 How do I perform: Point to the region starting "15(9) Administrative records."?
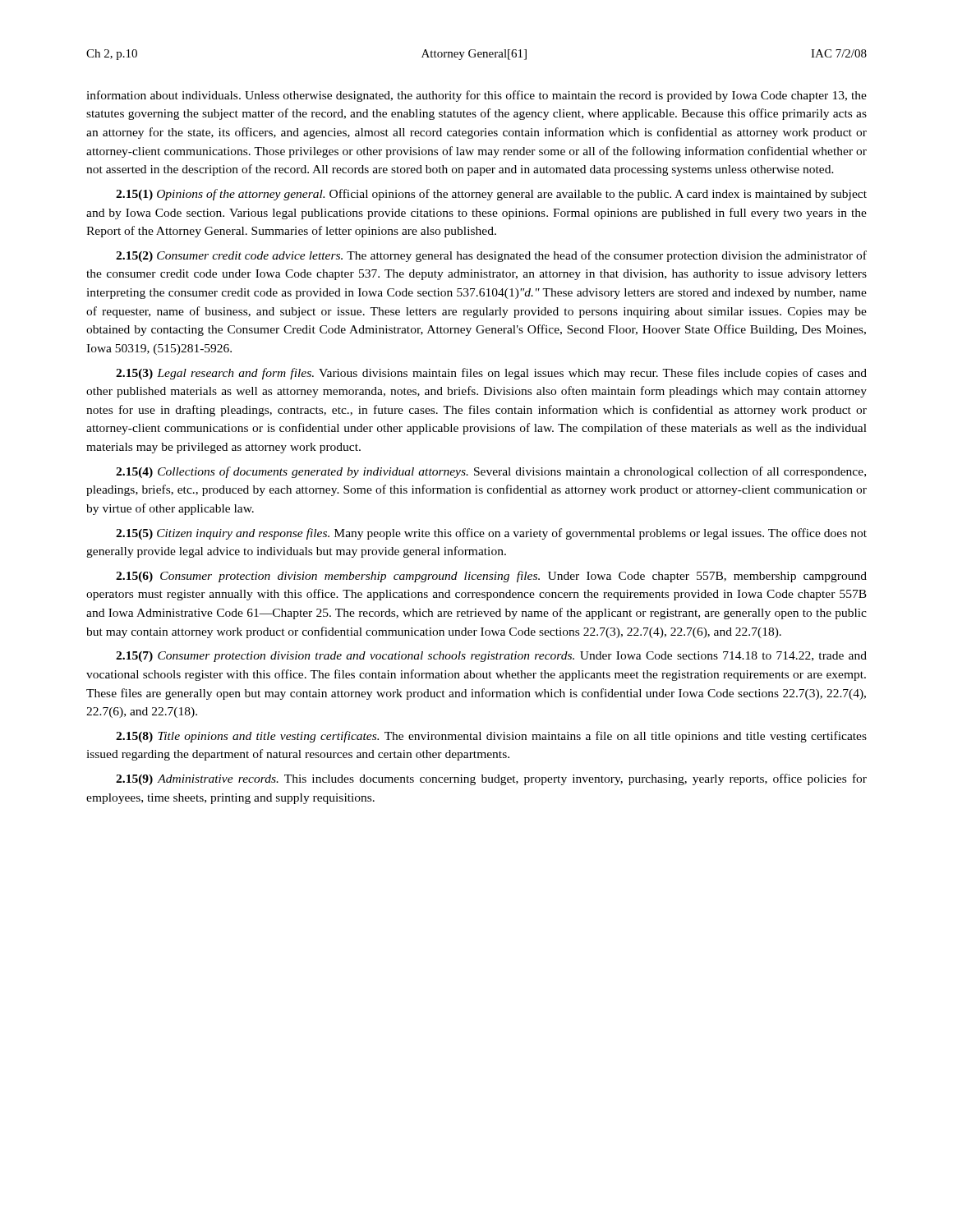tap(476, 787)
